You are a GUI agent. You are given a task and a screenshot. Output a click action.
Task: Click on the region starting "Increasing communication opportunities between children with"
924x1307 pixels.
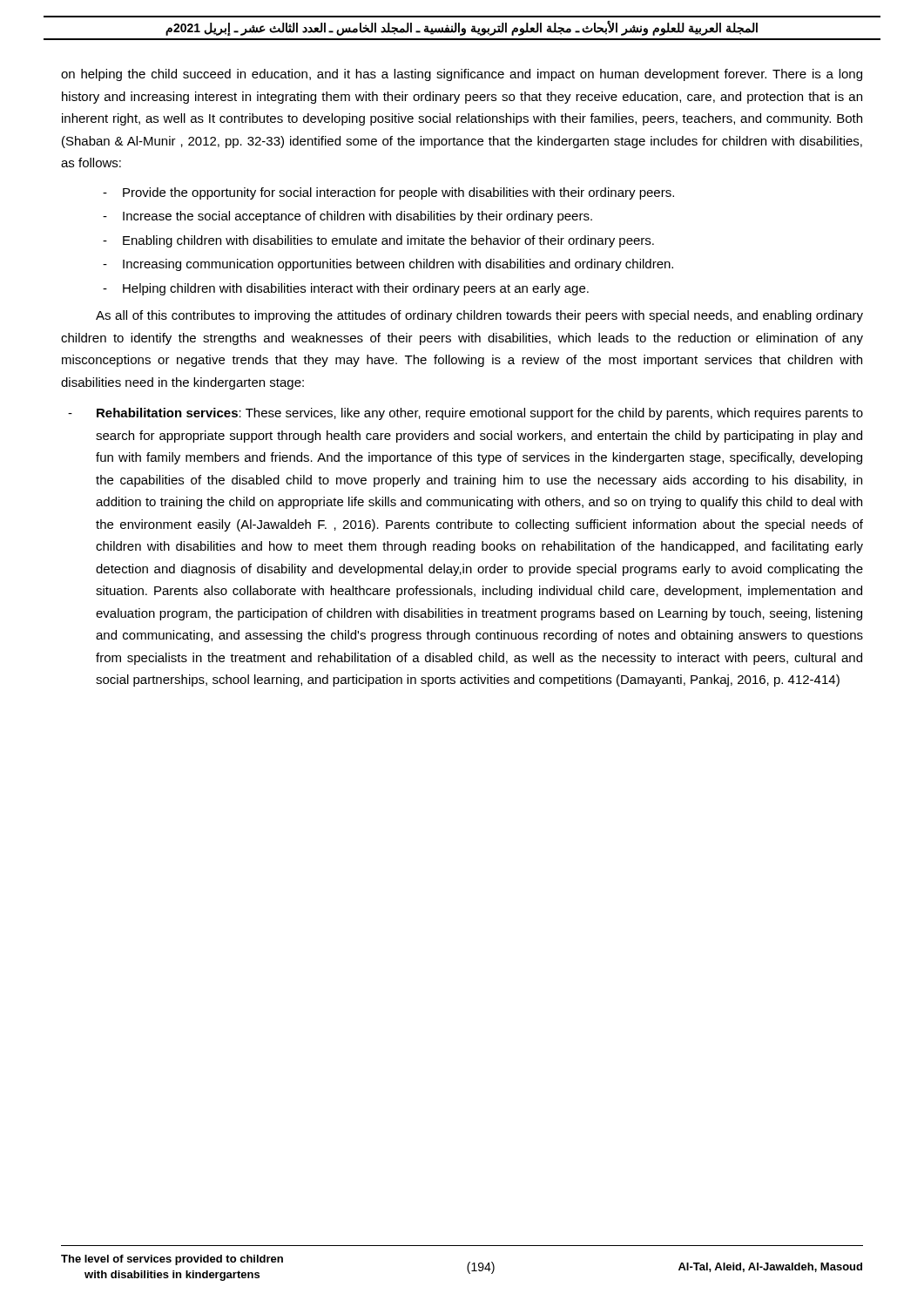(x=398, y=264)
